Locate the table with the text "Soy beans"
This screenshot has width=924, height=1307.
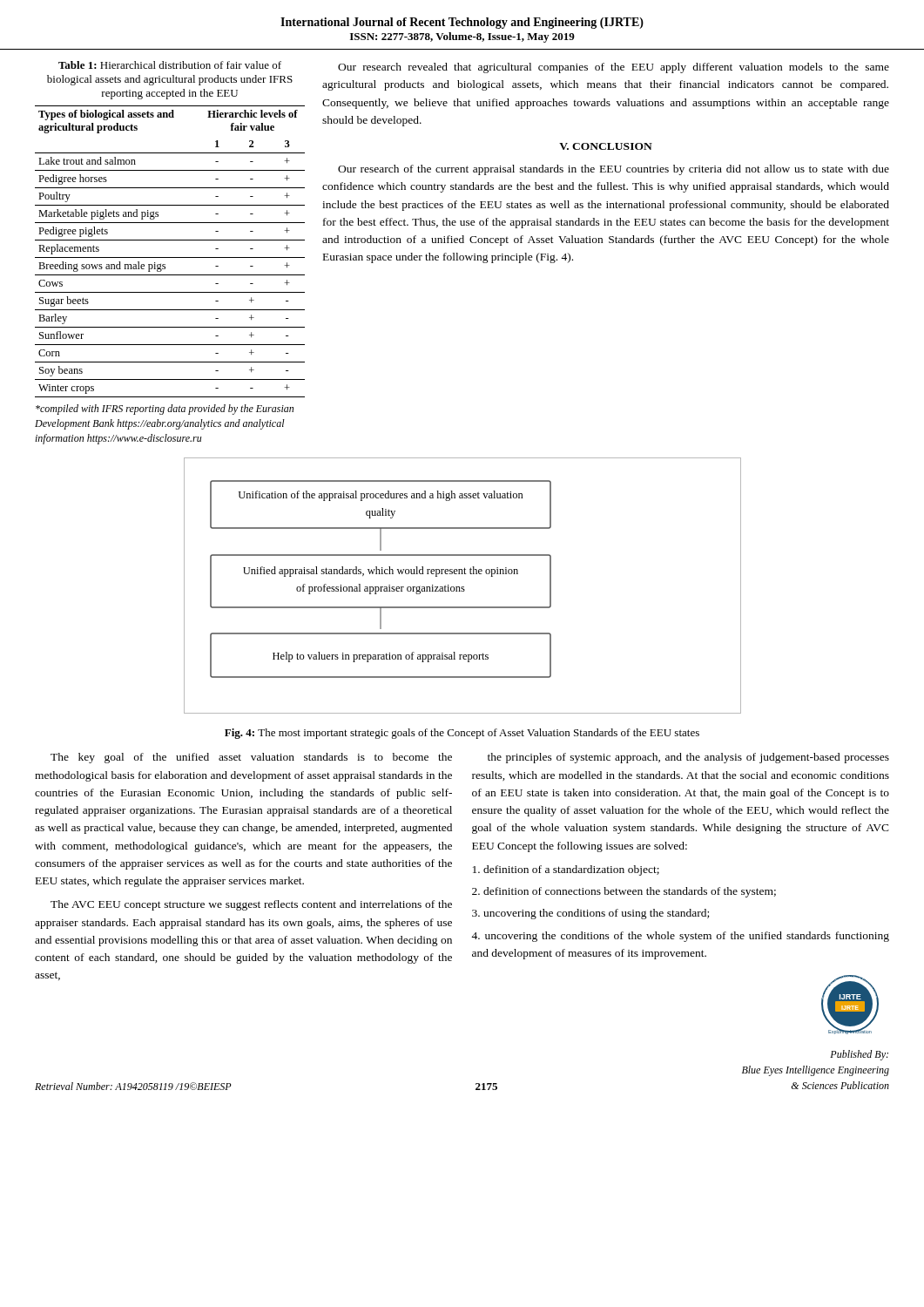(170, 228)
